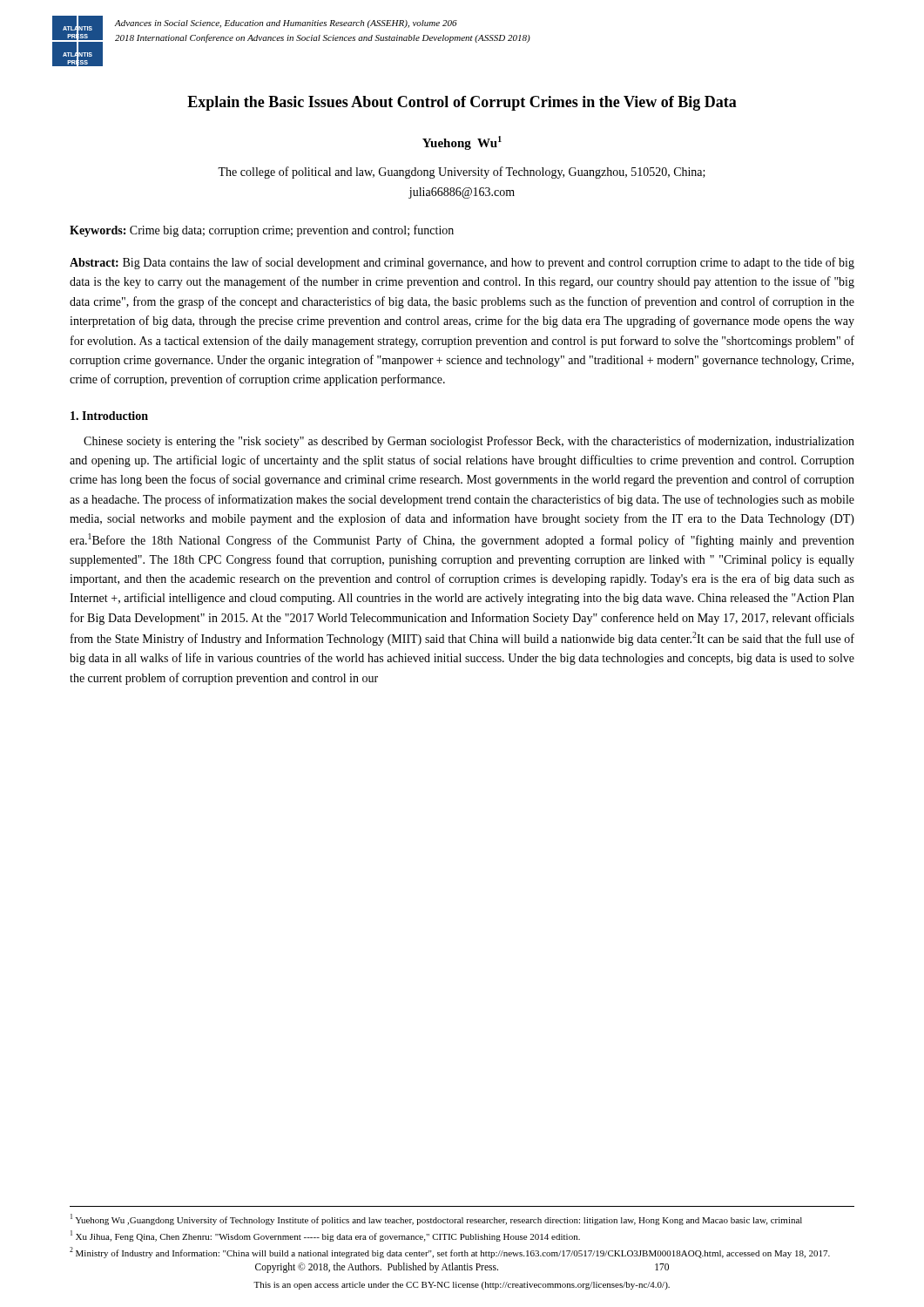Locate the element starting "Chinese society is entering"
This screenshot has height=1307, width=924.
tap(462, 560)
